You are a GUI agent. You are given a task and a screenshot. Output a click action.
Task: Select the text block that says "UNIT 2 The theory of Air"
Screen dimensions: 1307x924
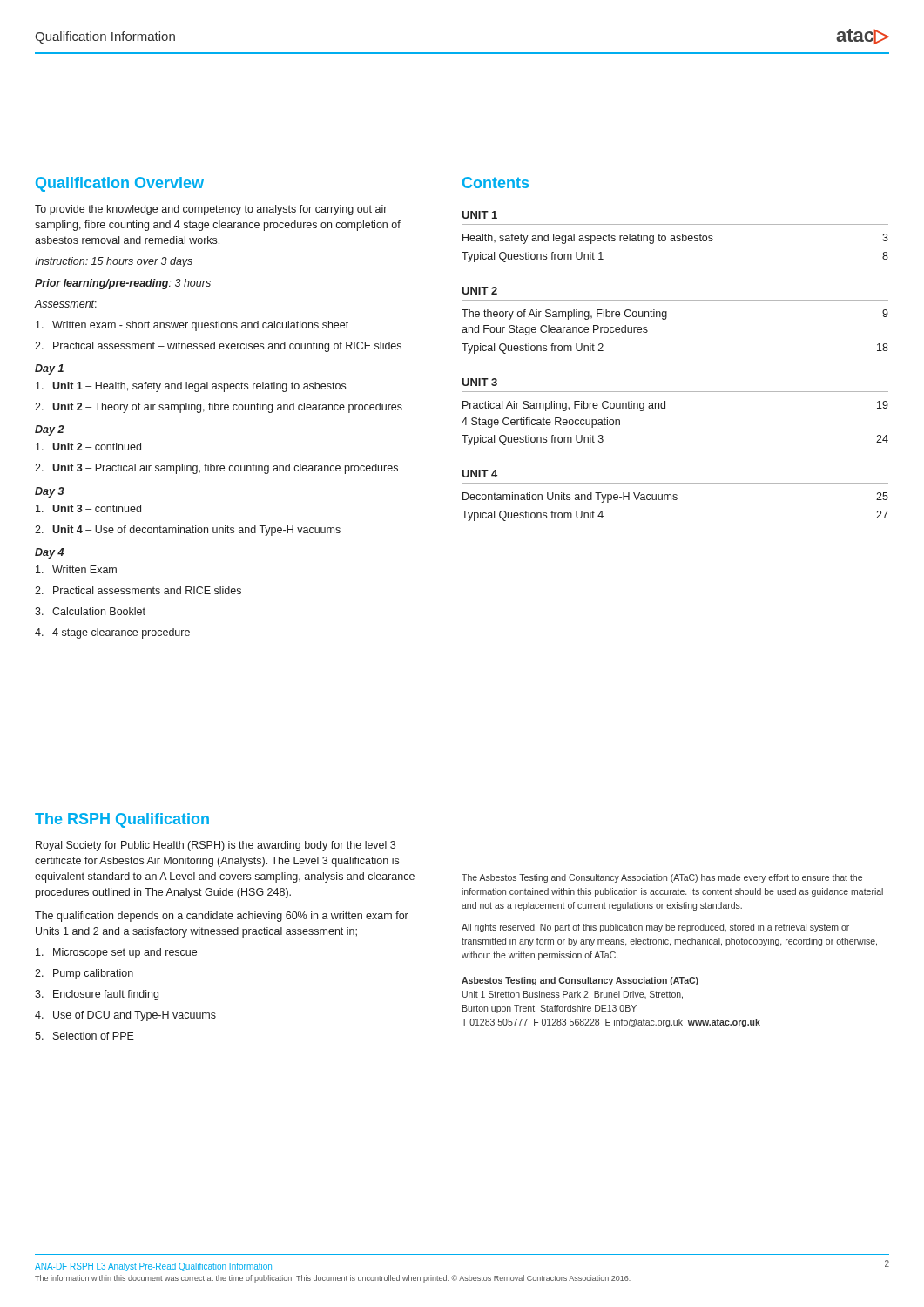(x=675, y=320)
